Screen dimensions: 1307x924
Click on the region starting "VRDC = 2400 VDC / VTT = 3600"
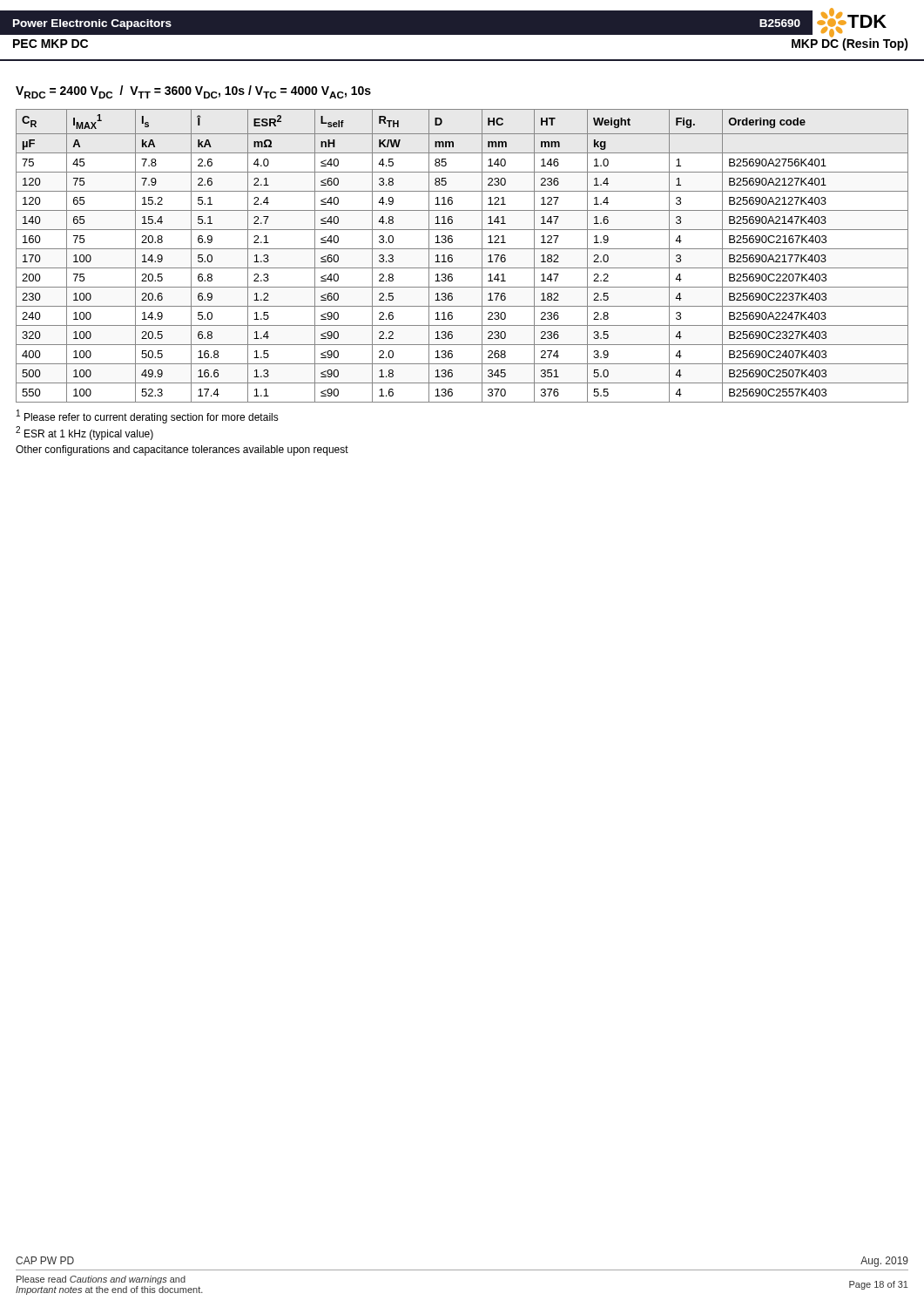193,92
